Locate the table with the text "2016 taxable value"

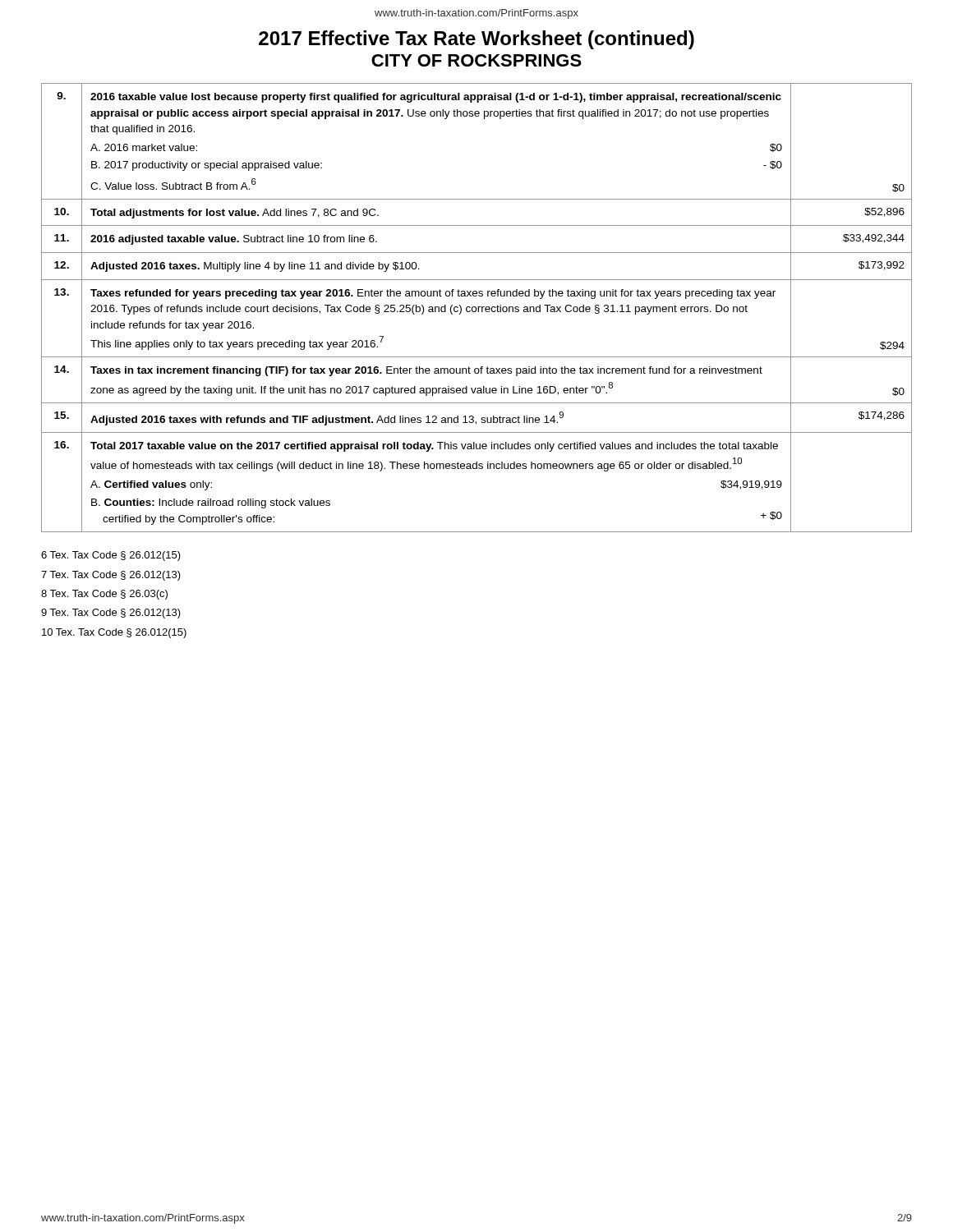(x=476, y=308)
